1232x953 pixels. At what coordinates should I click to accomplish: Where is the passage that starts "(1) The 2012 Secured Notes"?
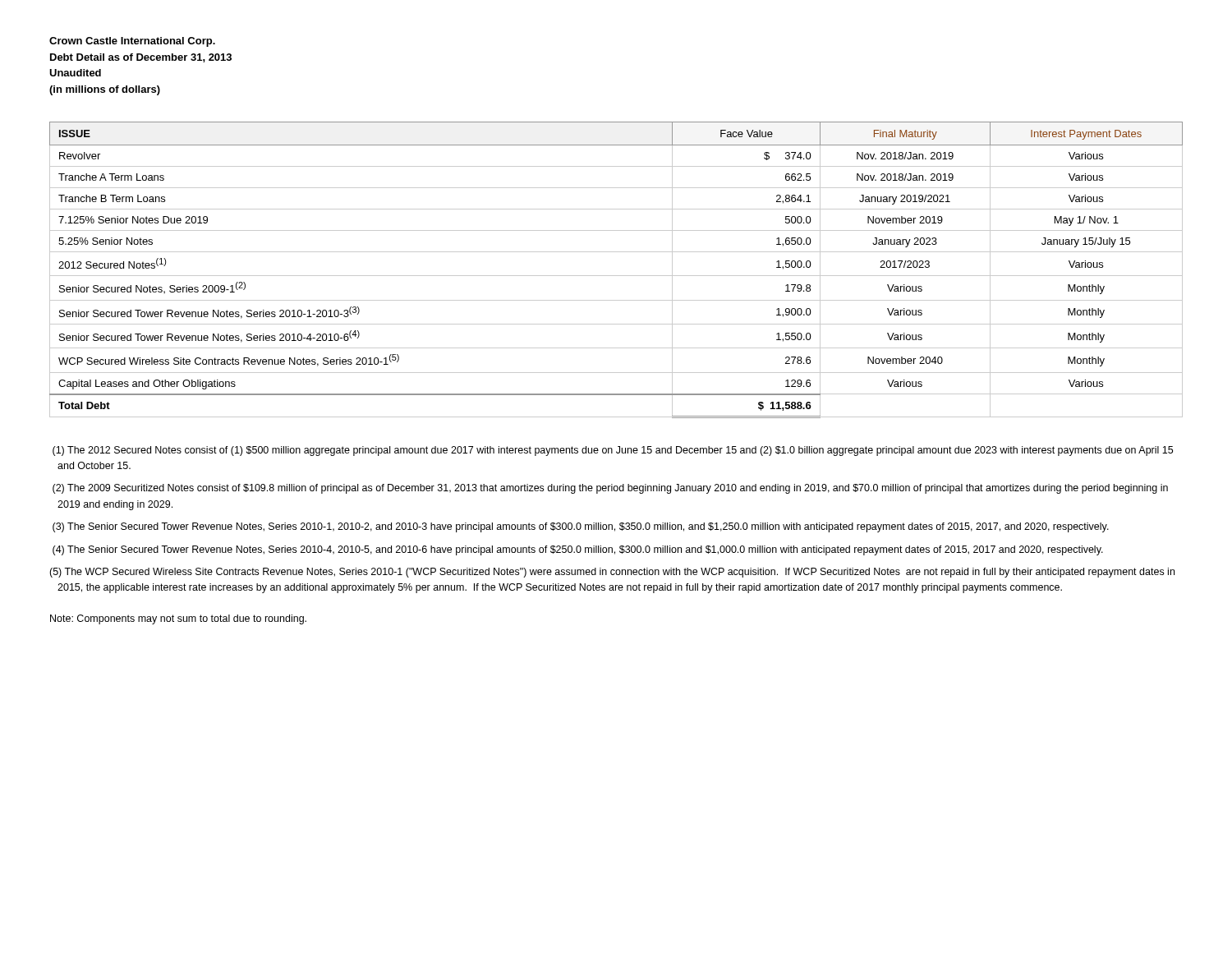[611, 458]
